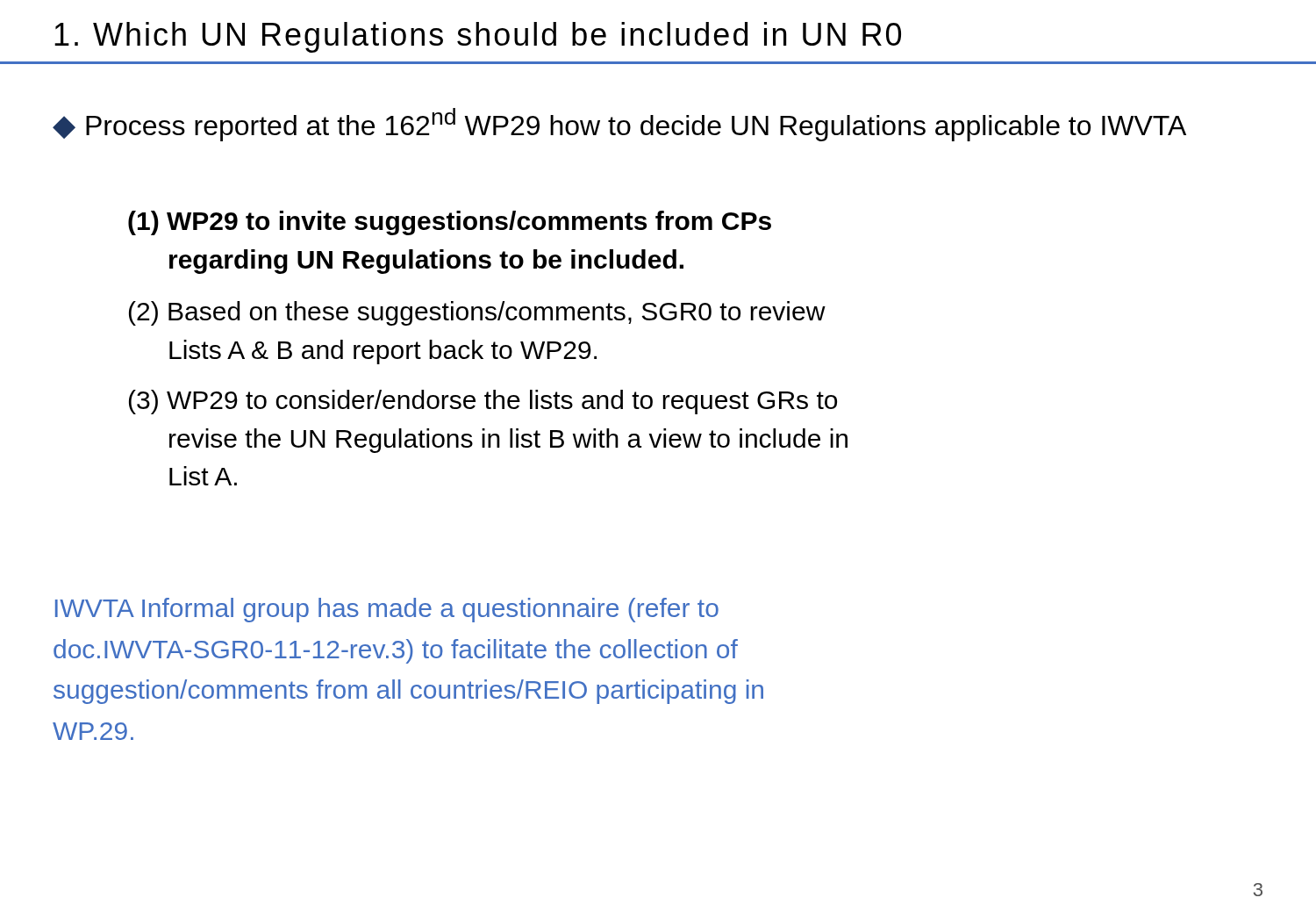Select the text starting "IWVTA Informal group has"

[409, 669]
